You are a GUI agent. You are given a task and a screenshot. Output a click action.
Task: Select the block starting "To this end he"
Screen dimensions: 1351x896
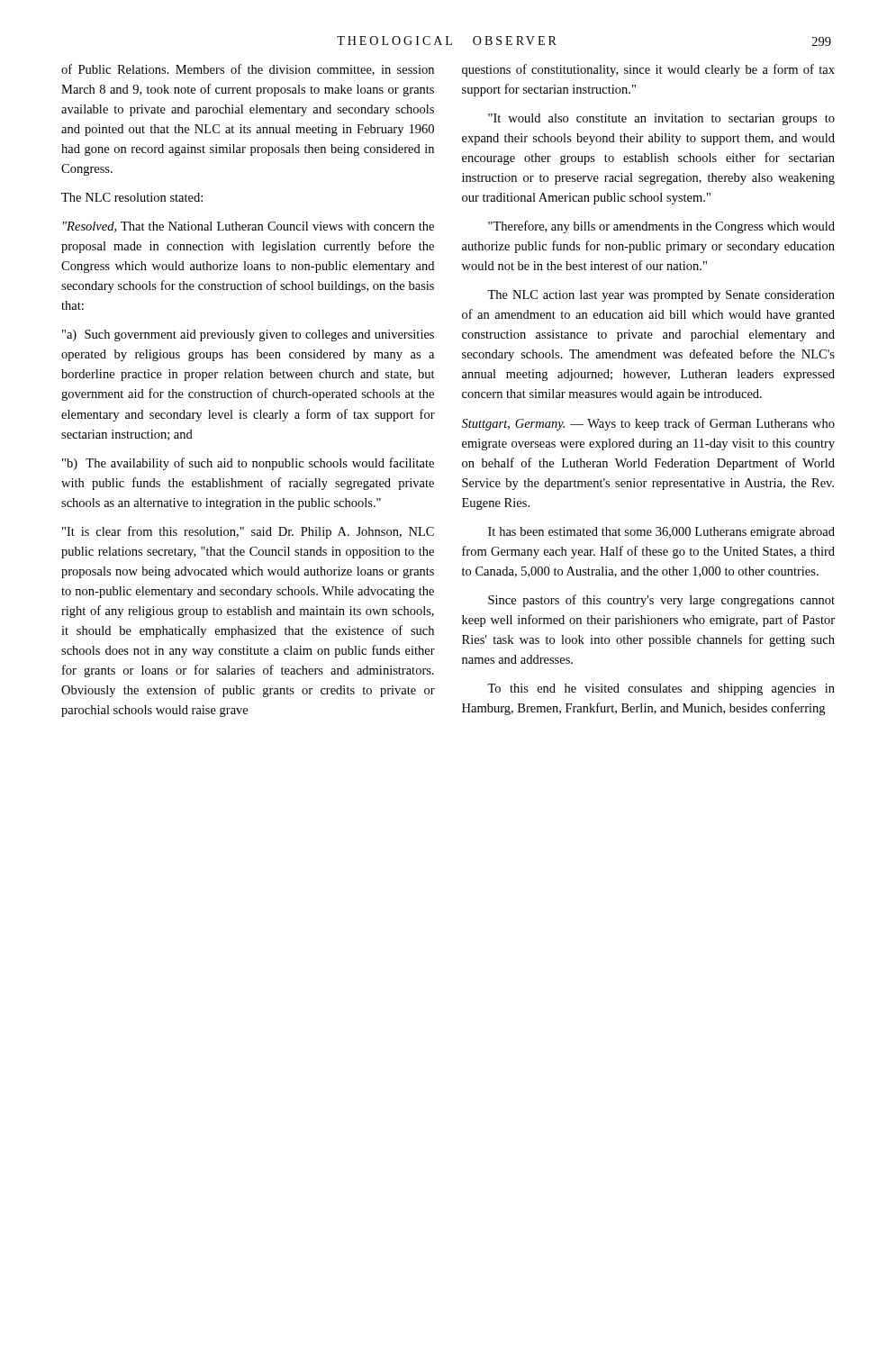[x=648, y=698]
